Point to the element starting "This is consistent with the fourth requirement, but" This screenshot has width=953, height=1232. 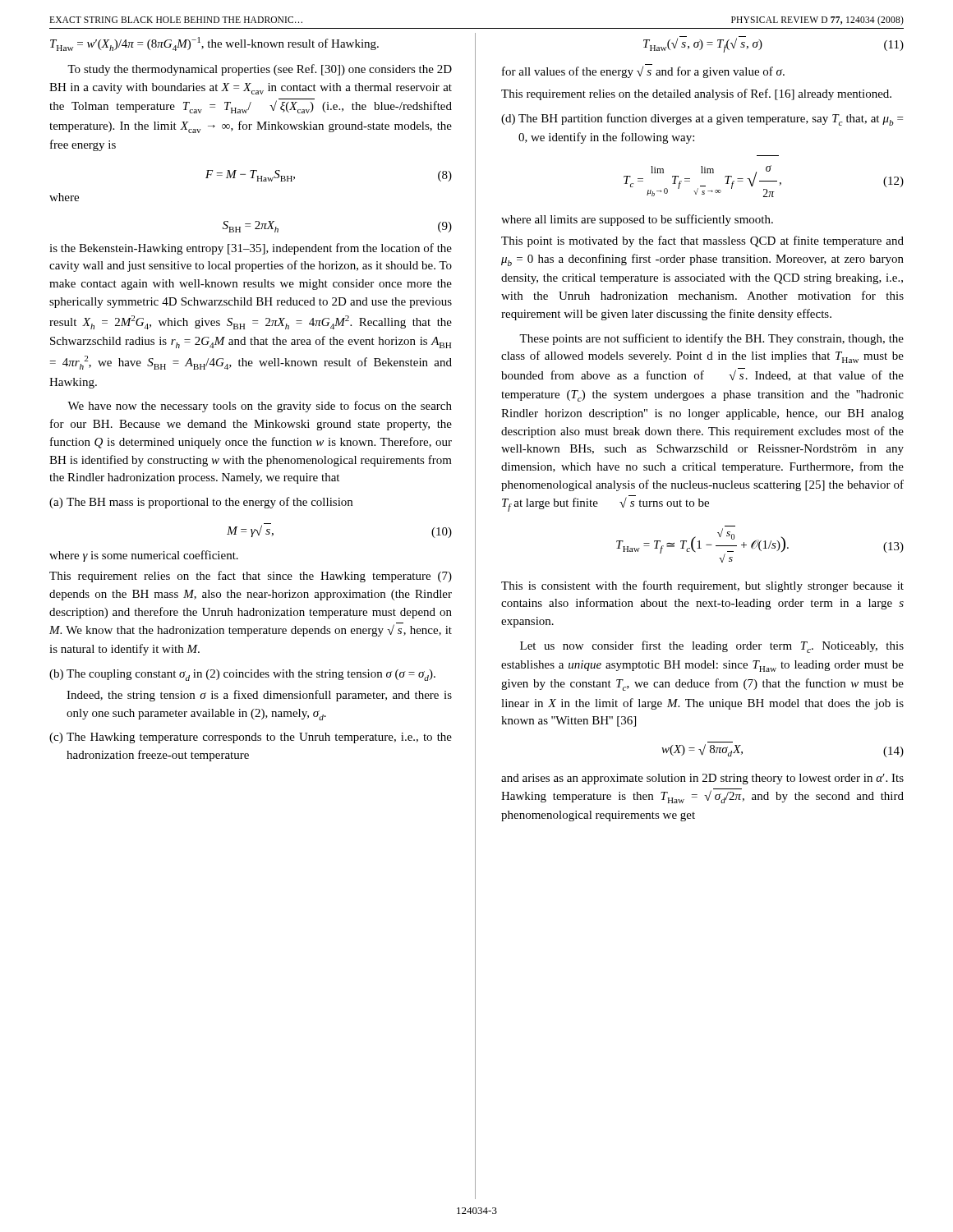702,603
